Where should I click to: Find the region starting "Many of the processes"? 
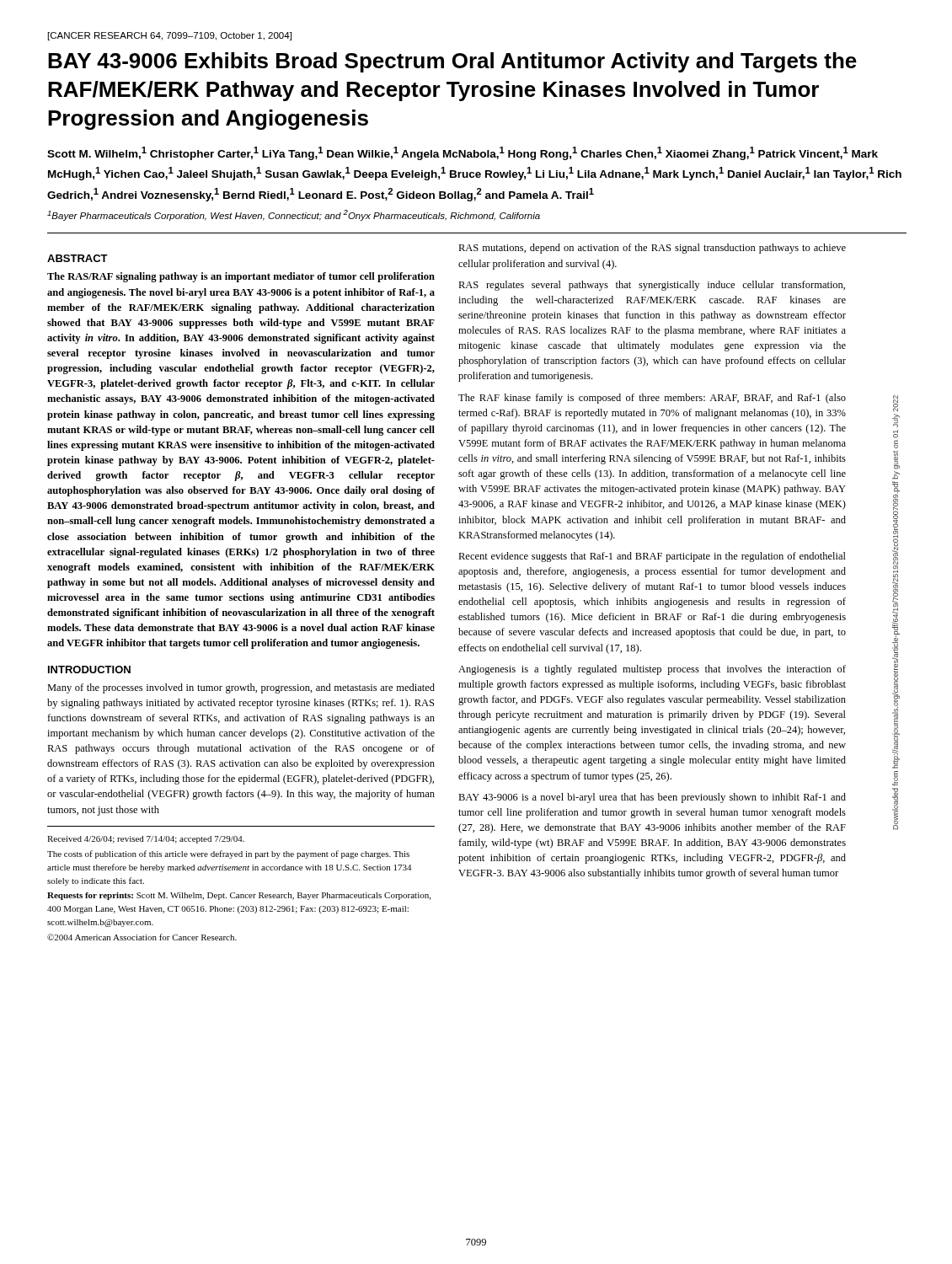tap(241, 748)
